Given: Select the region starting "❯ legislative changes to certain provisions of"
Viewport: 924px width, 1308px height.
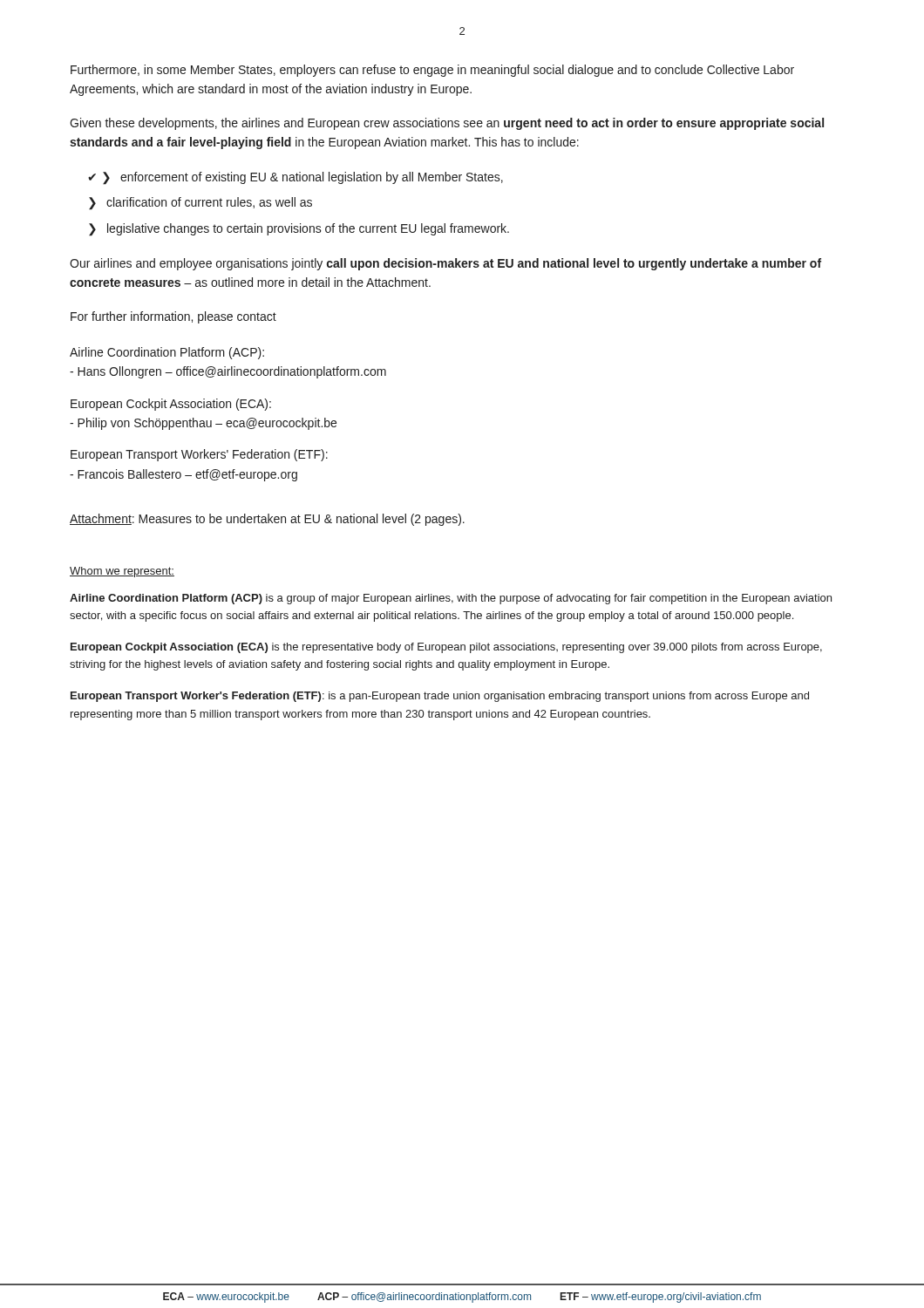Looking at the screenshot, I should click(299, 229).
